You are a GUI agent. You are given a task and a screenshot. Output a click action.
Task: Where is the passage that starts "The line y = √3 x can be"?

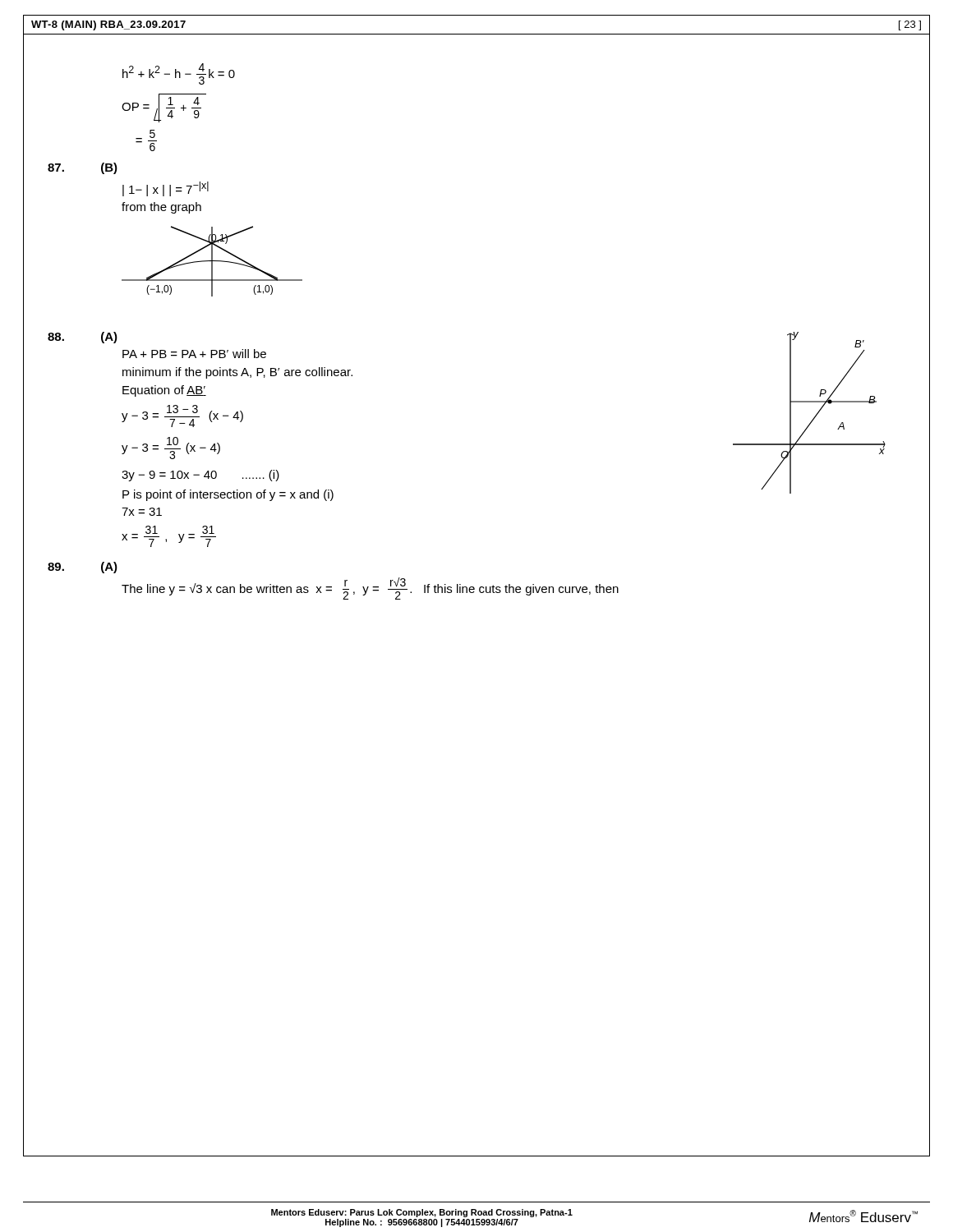[x=370, y=589]
